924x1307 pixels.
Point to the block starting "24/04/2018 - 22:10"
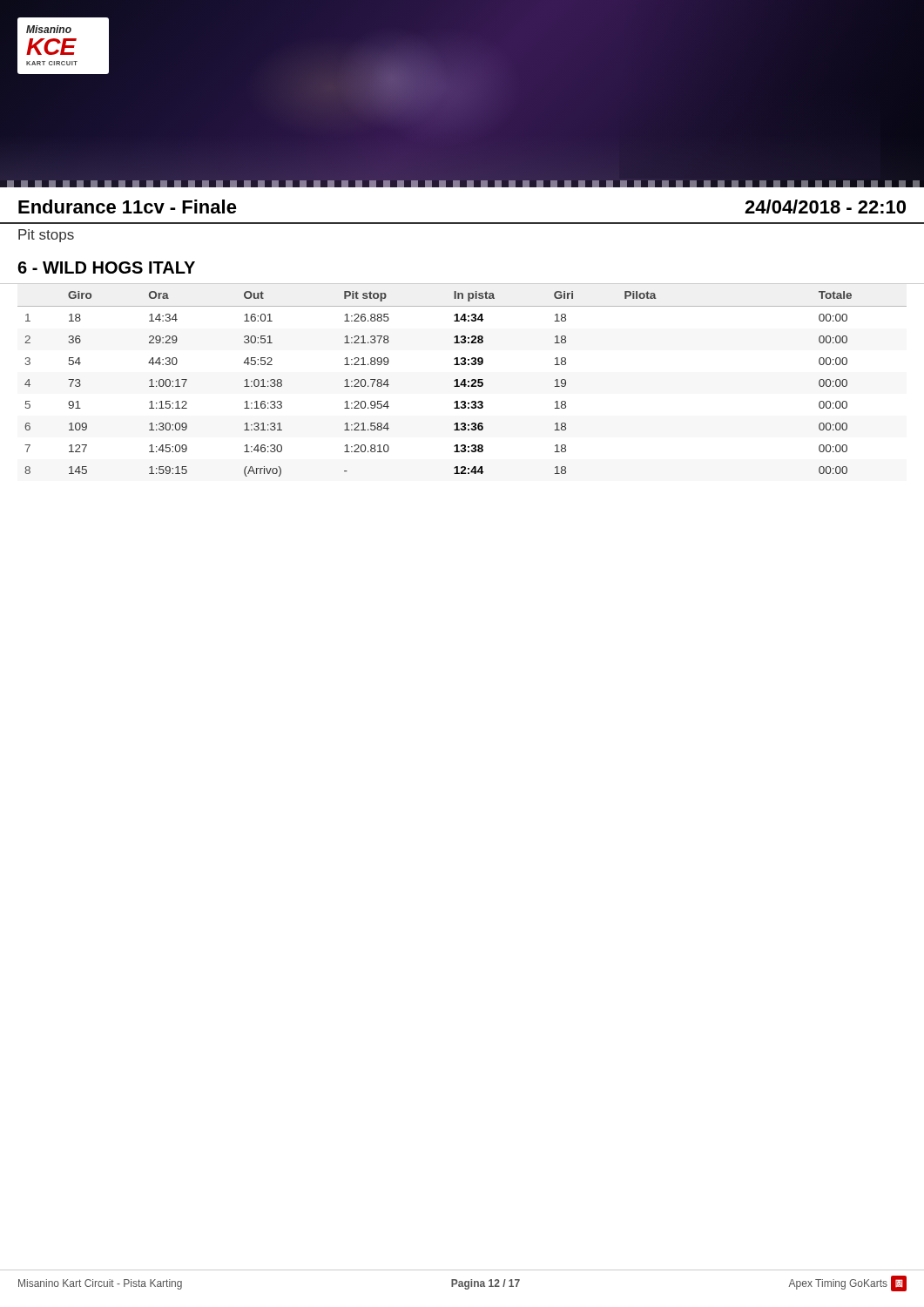click(x=826, y=207)
